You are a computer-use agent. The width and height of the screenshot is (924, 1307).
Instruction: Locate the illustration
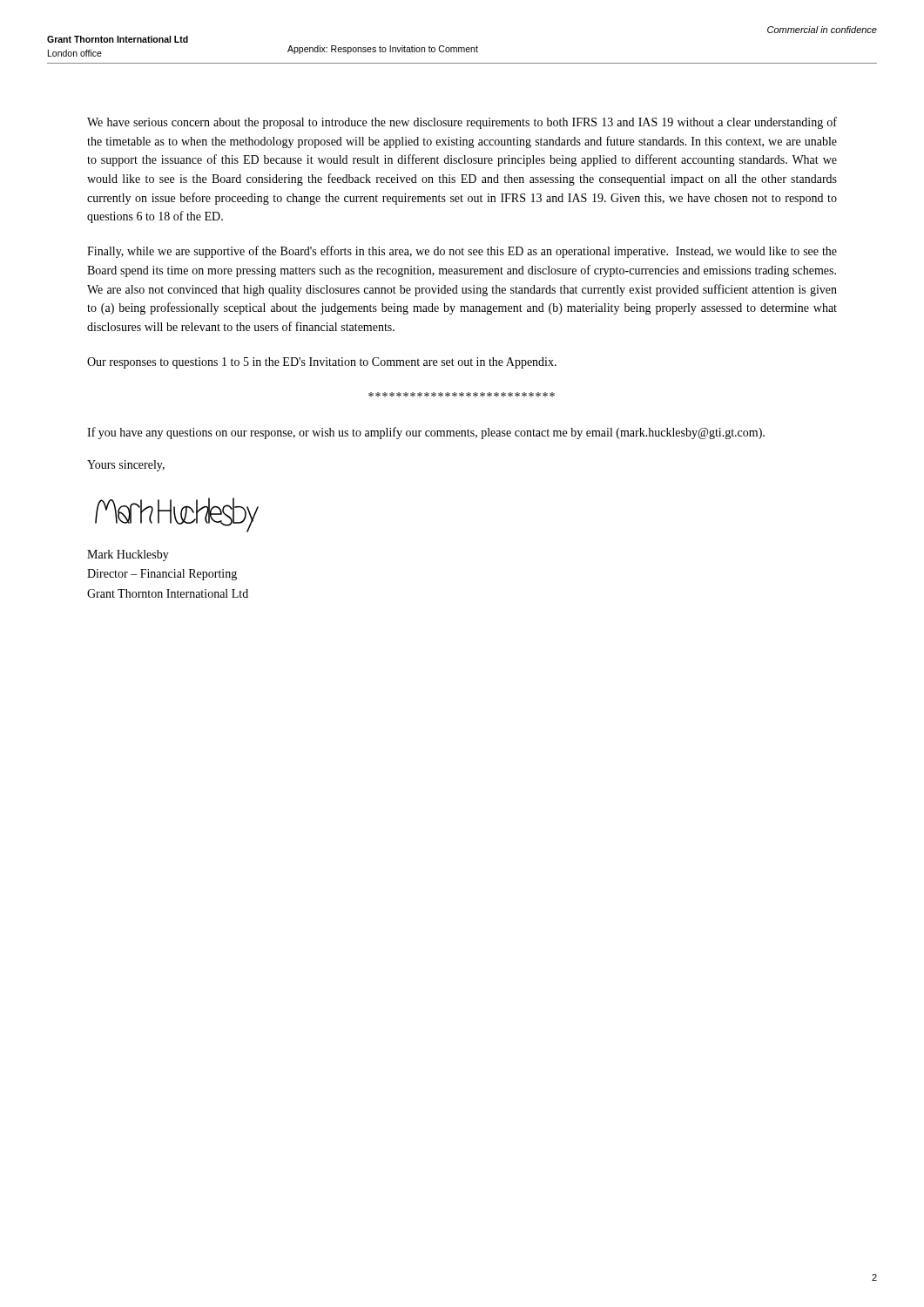tap(462, 509)
